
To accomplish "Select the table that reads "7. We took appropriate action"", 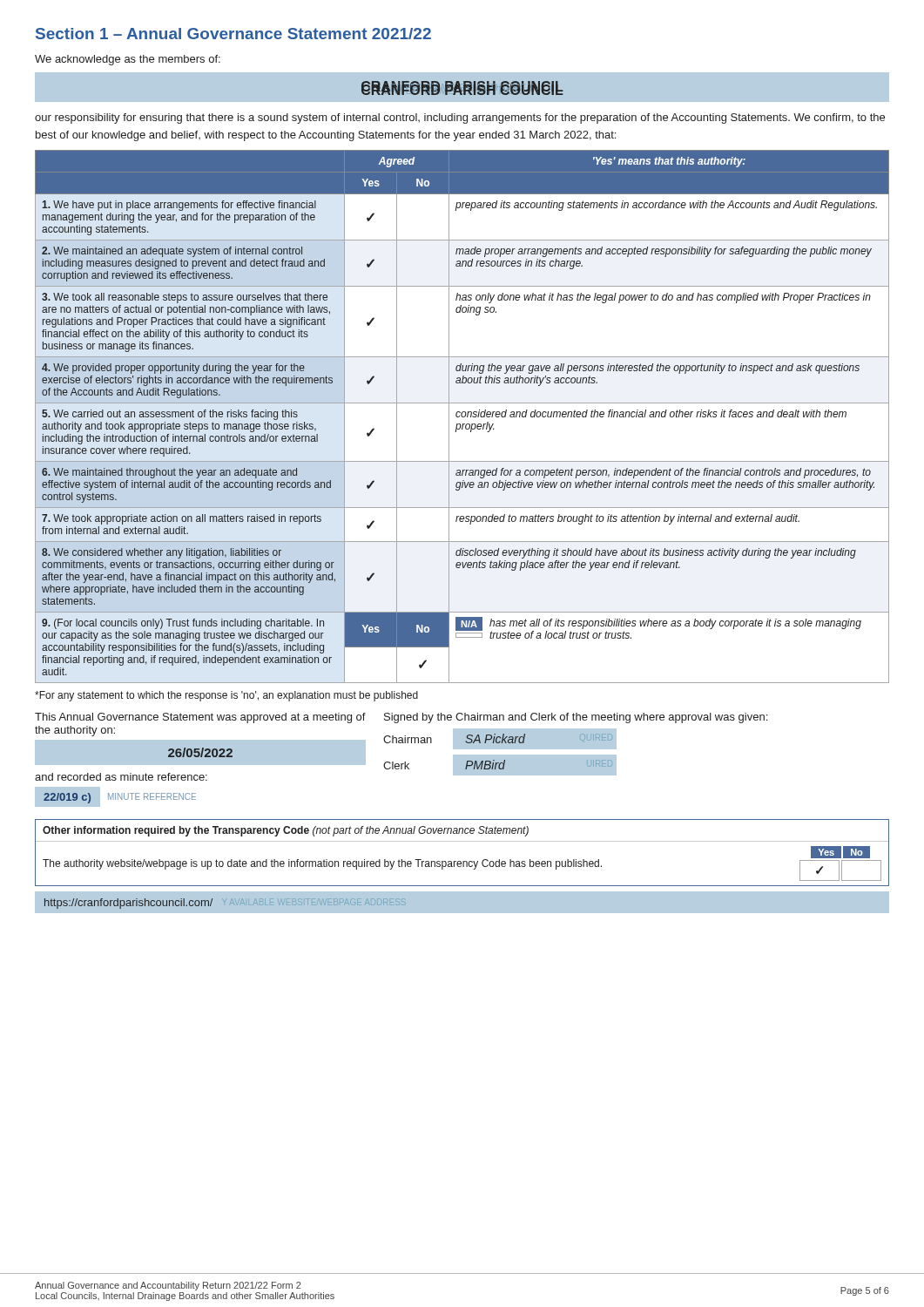I will (x=462, y=417).
